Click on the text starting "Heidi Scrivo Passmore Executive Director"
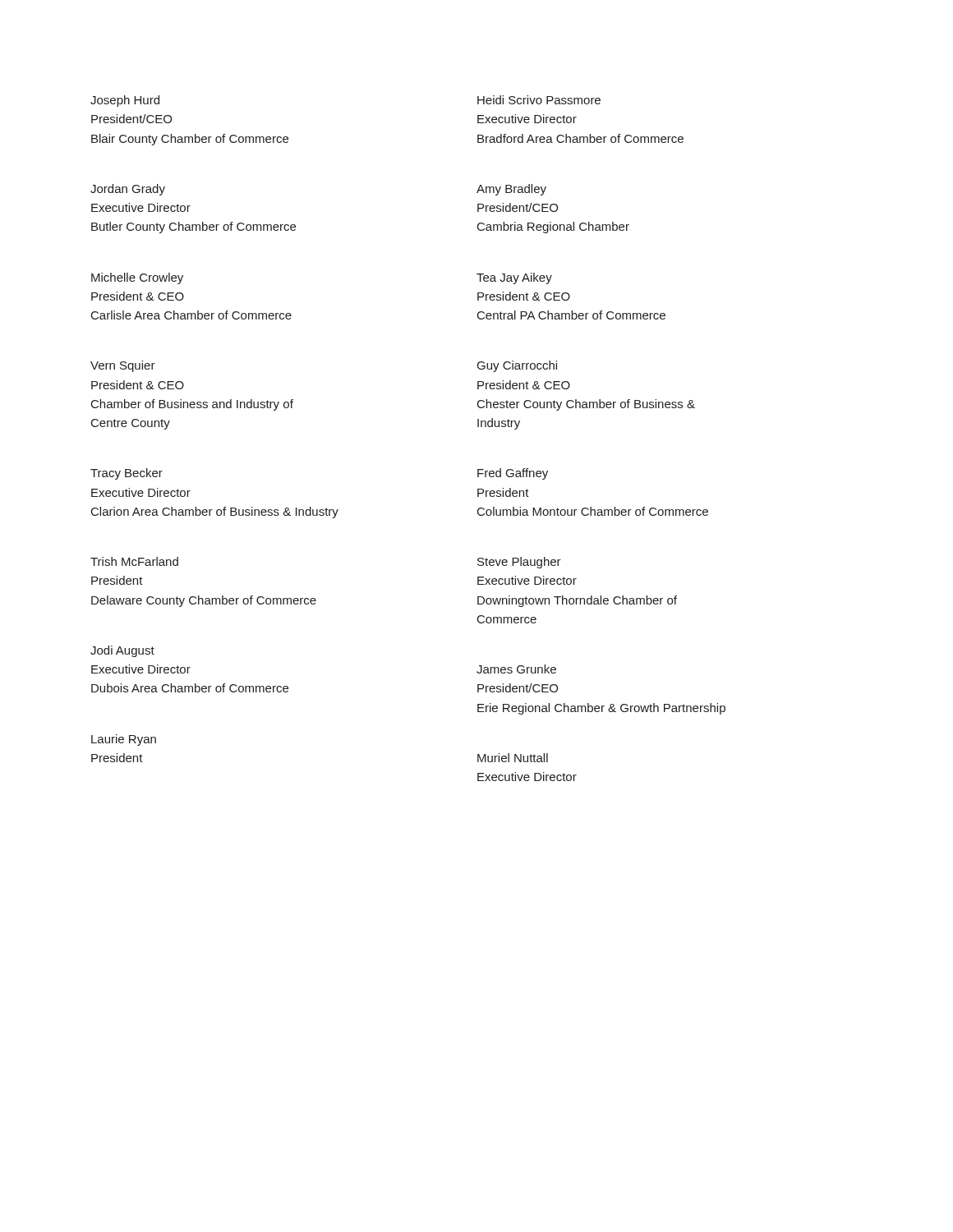The width and height of the screenshot is (953, 1232). pyautogui.click(x=539, y=100)
